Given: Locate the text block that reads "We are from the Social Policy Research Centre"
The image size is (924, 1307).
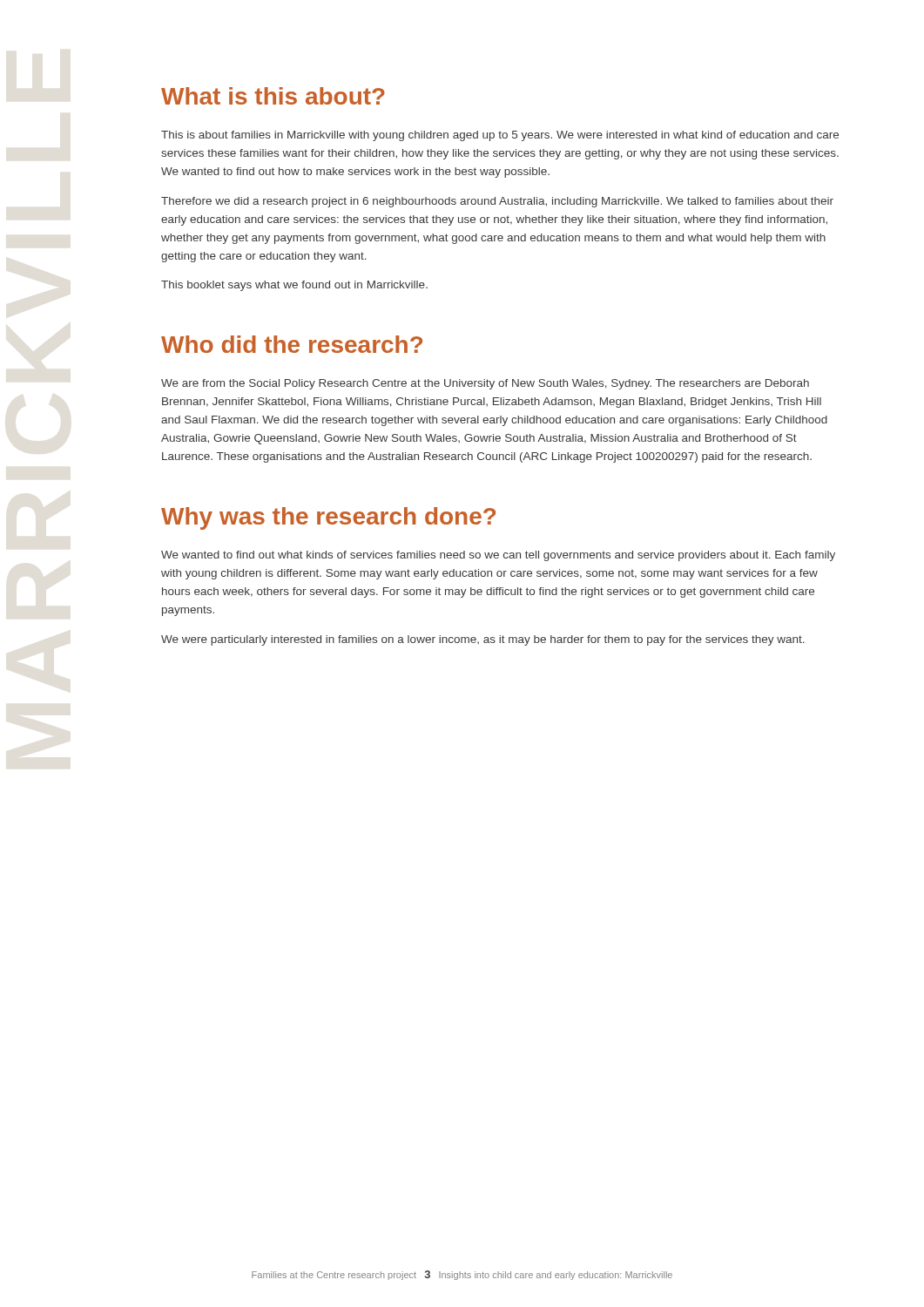Looking at the screenshot, I should 494,420.
